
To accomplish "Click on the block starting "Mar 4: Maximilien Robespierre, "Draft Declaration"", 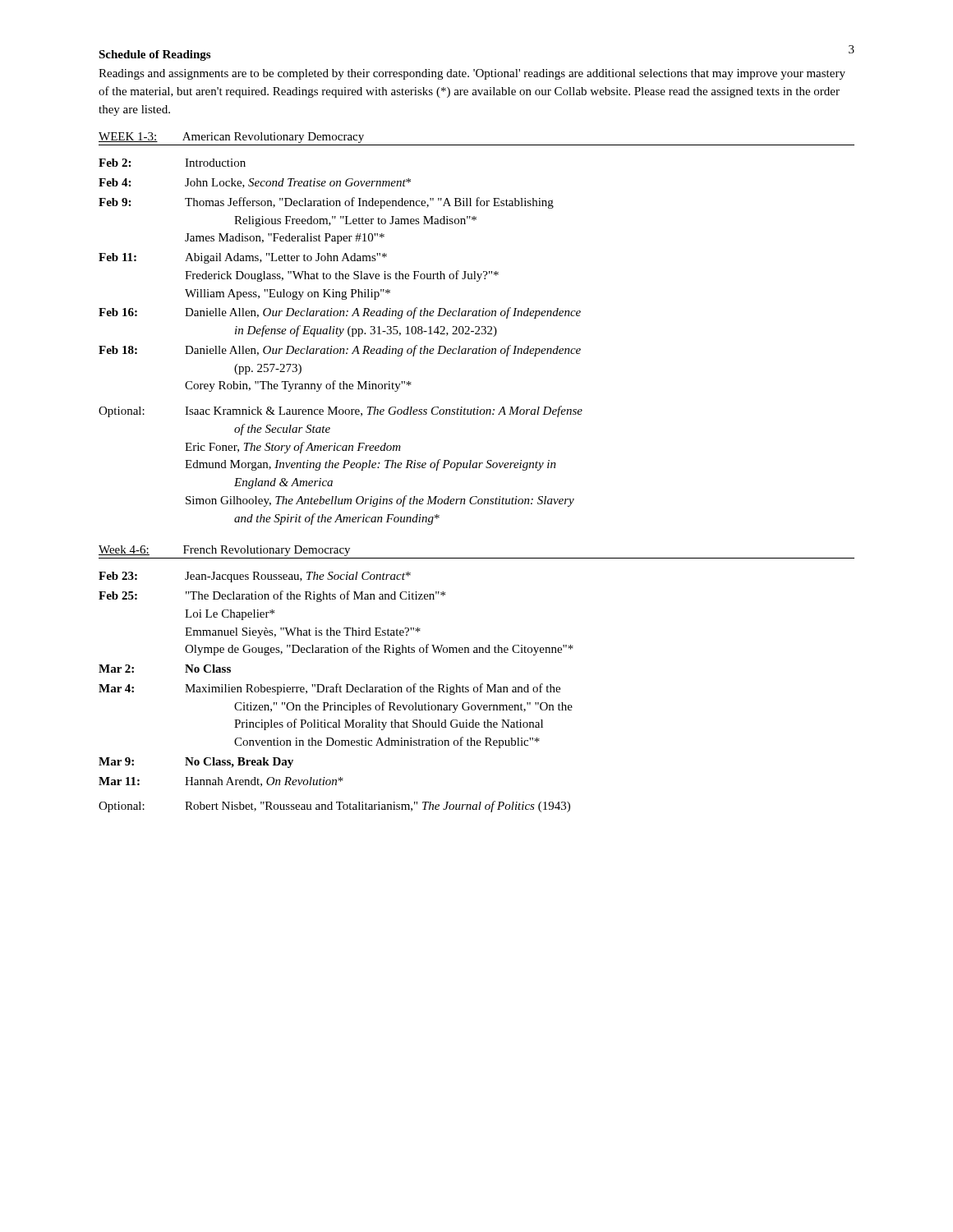I will (x=476, y=716).
